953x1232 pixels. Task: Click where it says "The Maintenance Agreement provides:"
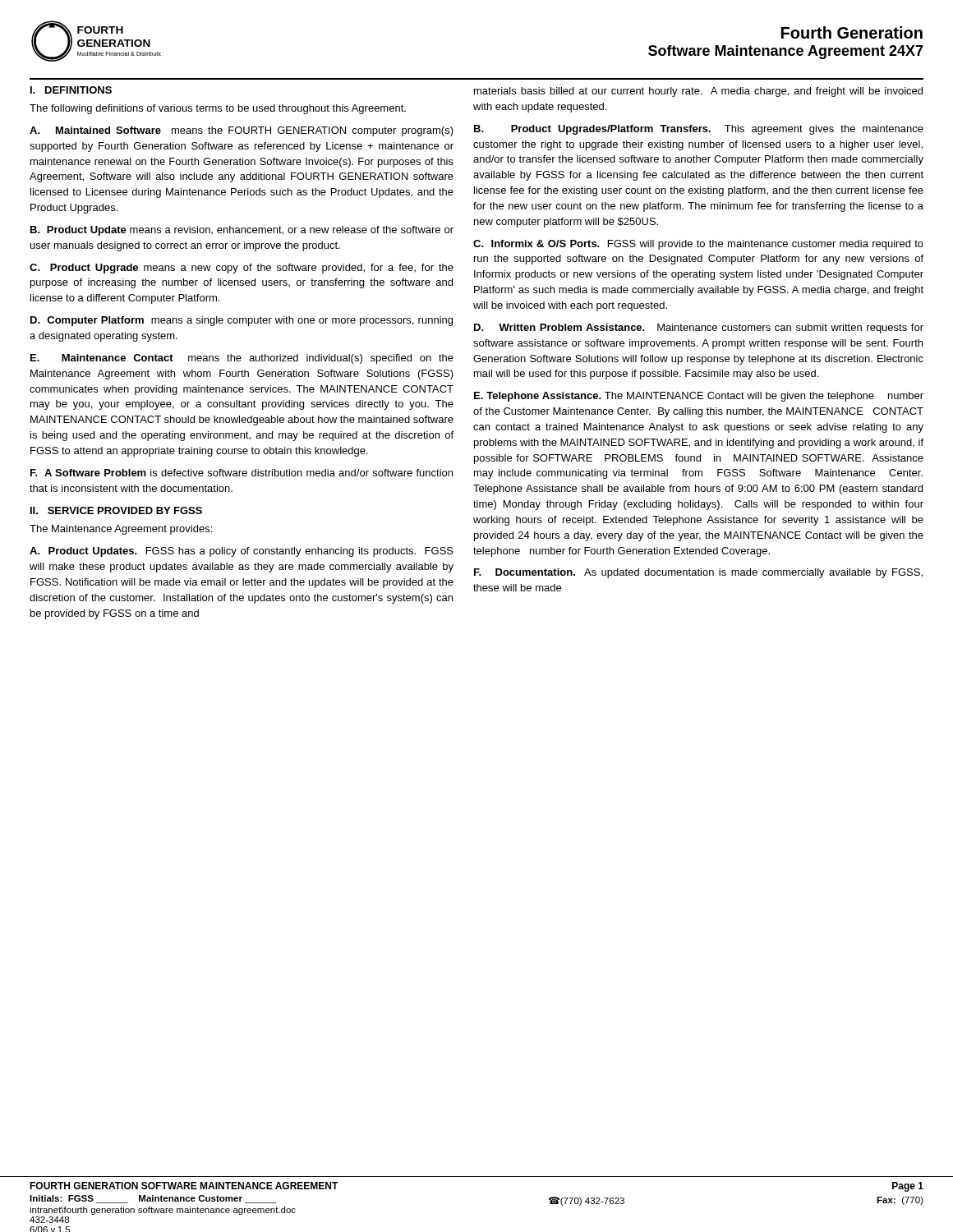coord(121,530)
